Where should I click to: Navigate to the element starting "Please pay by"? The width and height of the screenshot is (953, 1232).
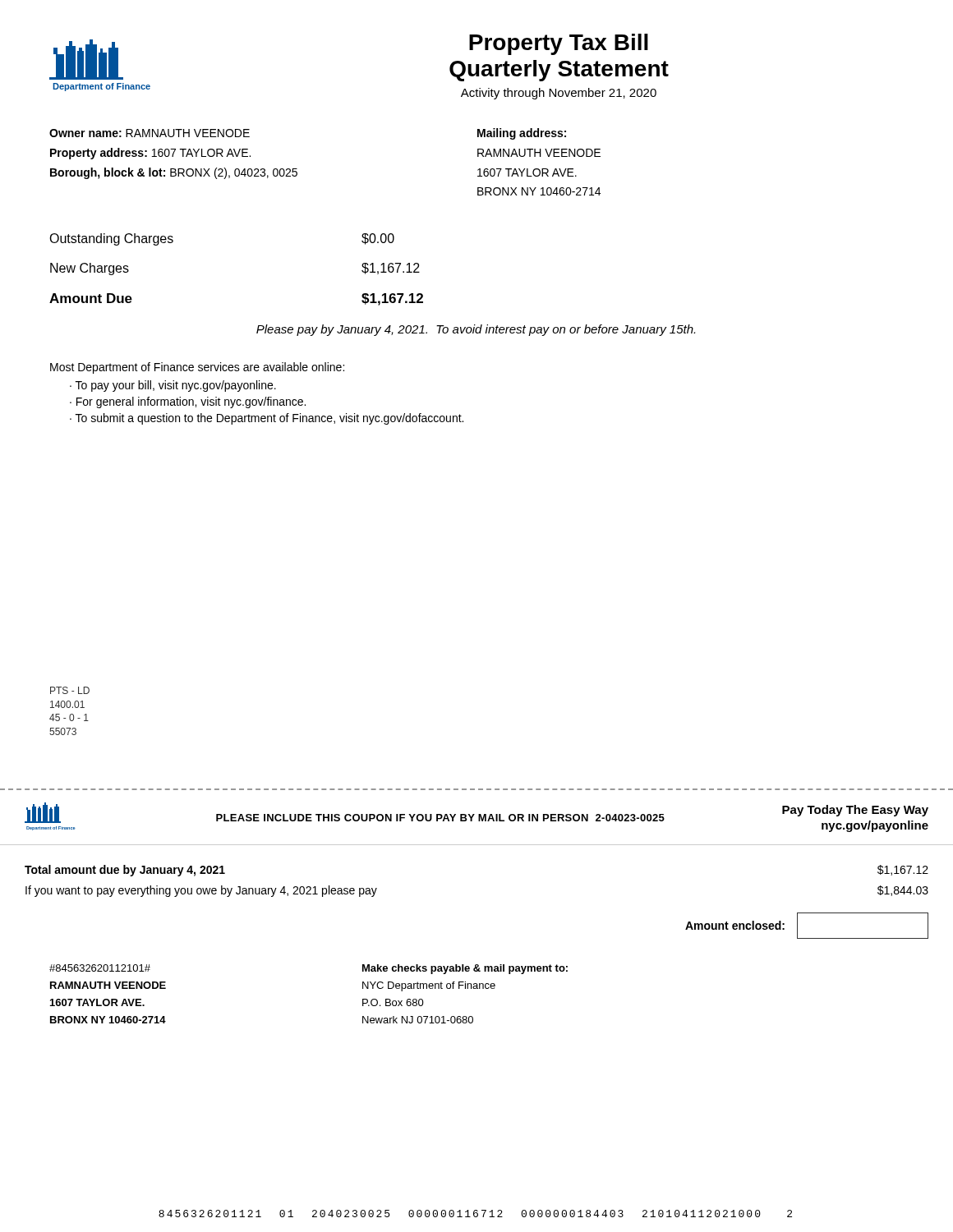(476, 329)
